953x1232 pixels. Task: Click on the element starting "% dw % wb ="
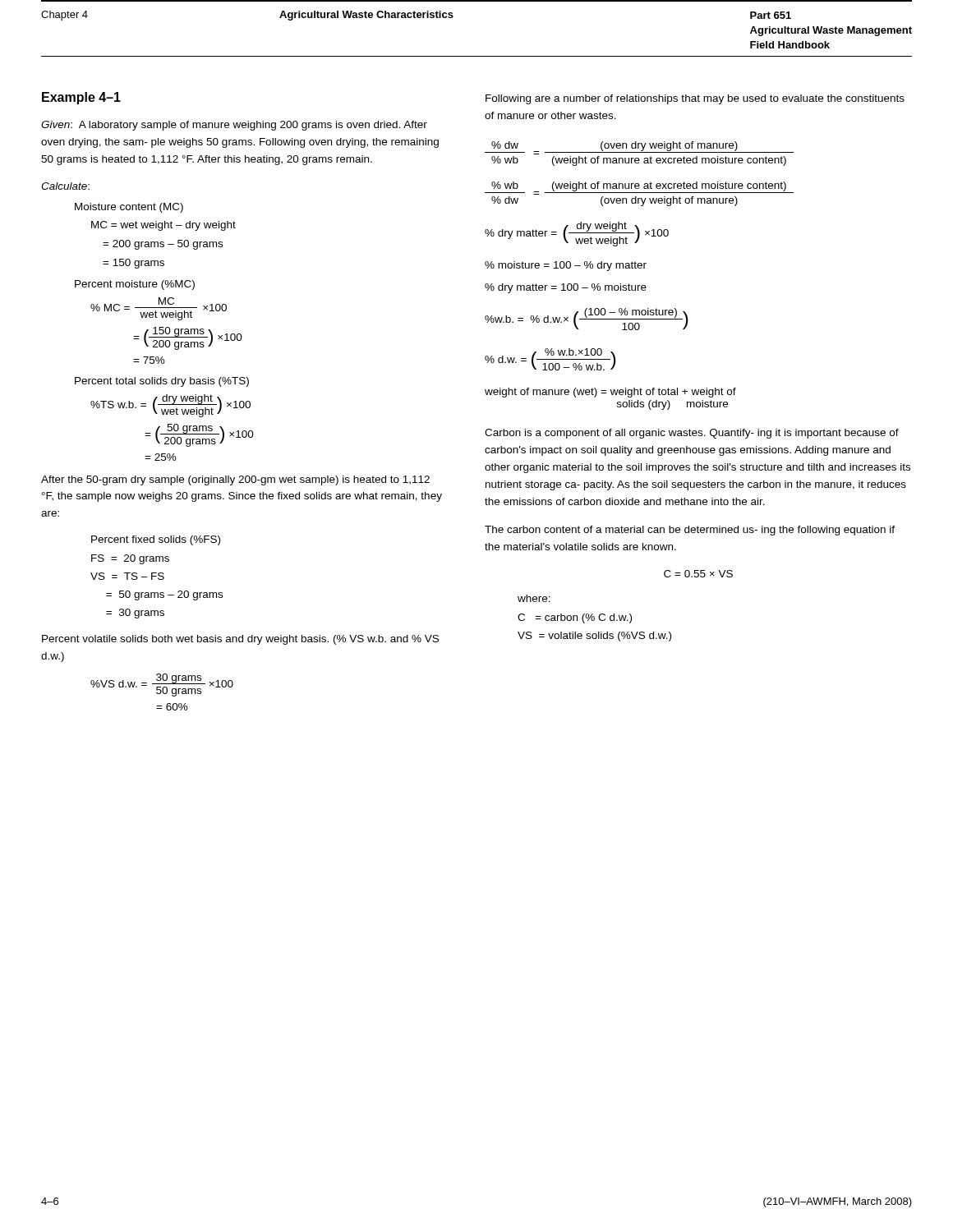pos(698,152)
